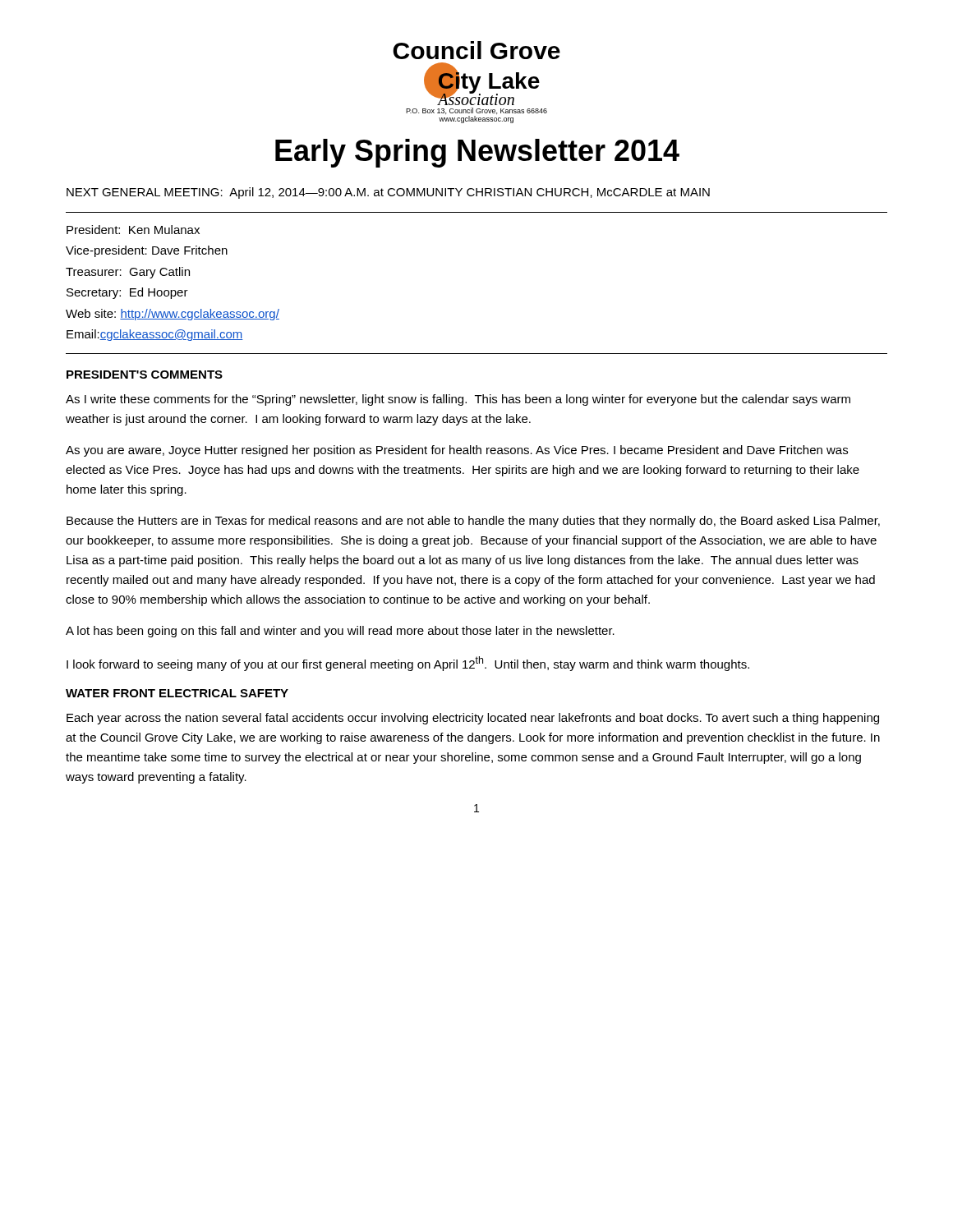The height and width of the screenshot is (1232, 953).
Task: Where is the passage that starts "As you are aware, Joyce"?
Action: [463, 469]
